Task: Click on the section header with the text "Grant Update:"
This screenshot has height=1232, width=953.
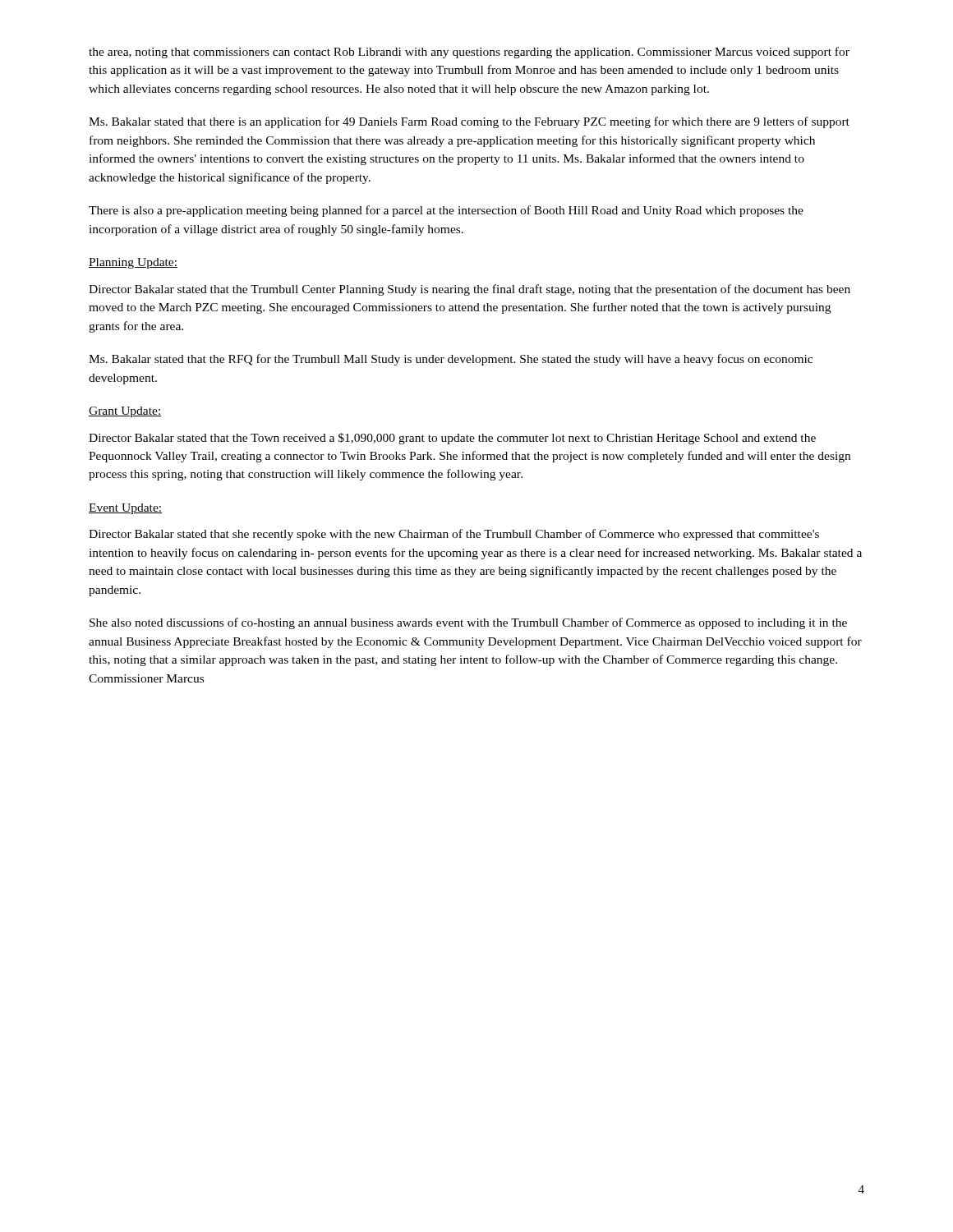Action: click(125, 410)
